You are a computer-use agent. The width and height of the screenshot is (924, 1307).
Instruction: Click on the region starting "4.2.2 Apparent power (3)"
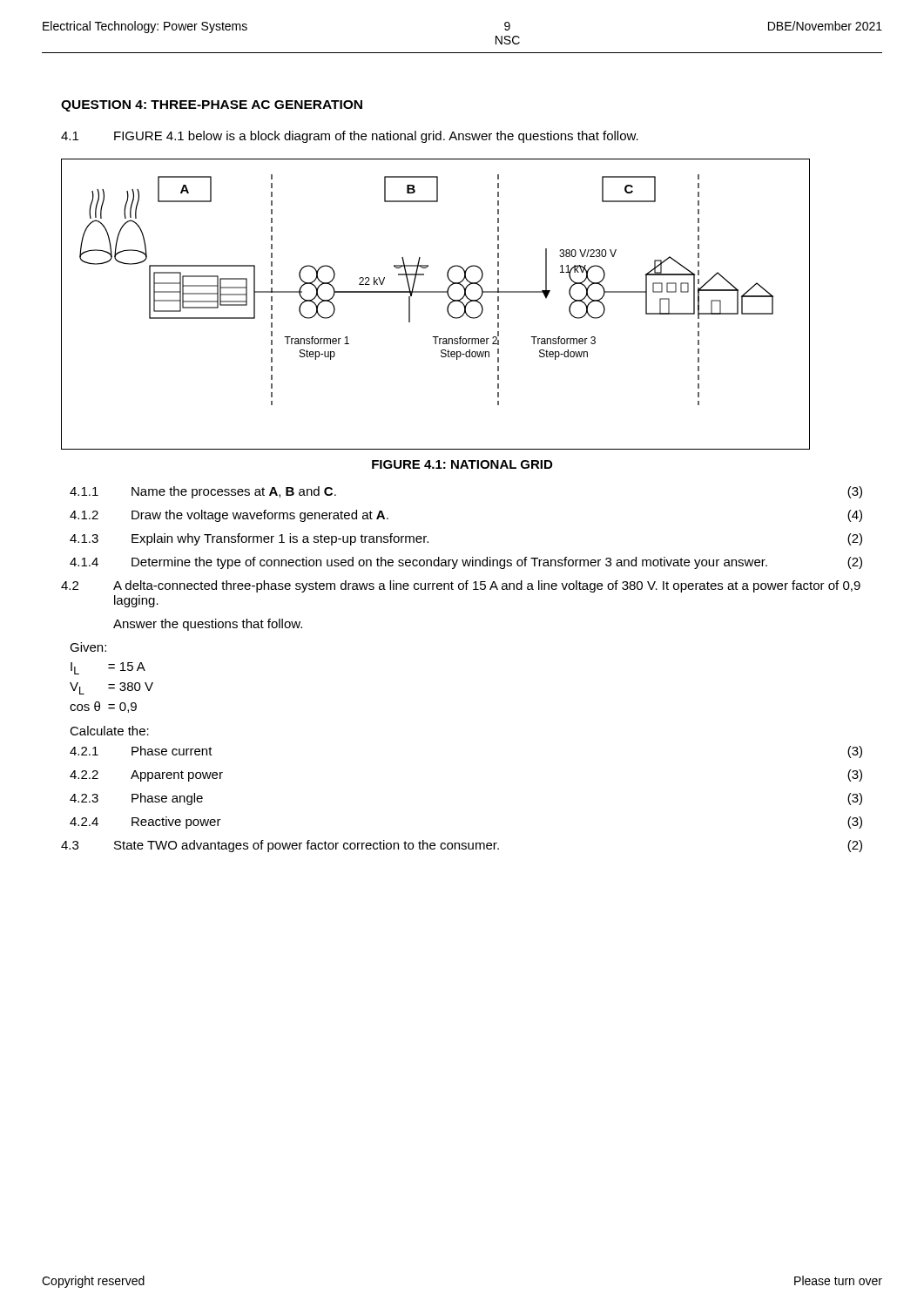pyautogui.click(x=84, y=775)
